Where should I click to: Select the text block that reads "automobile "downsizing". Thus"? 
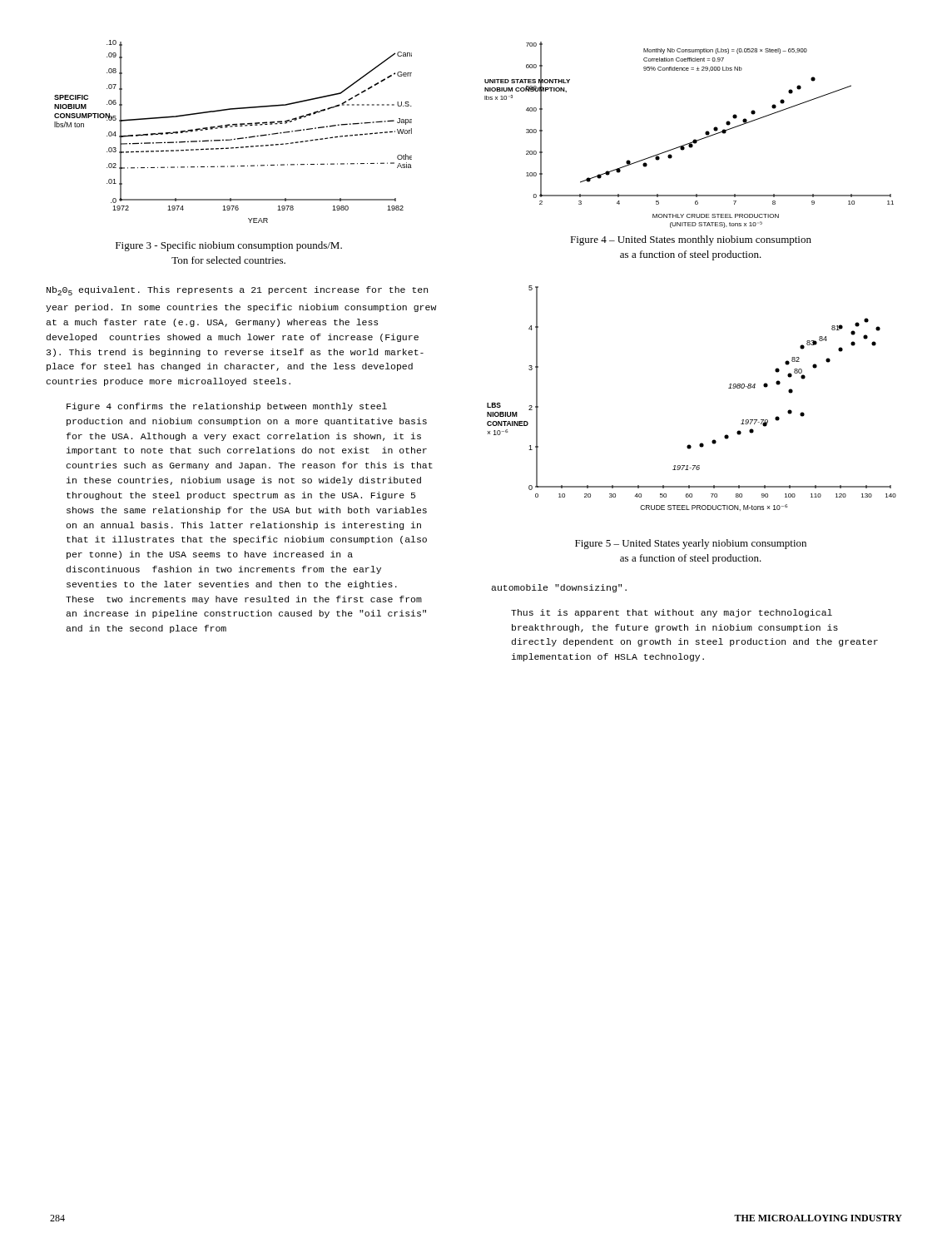click(687, 623)
